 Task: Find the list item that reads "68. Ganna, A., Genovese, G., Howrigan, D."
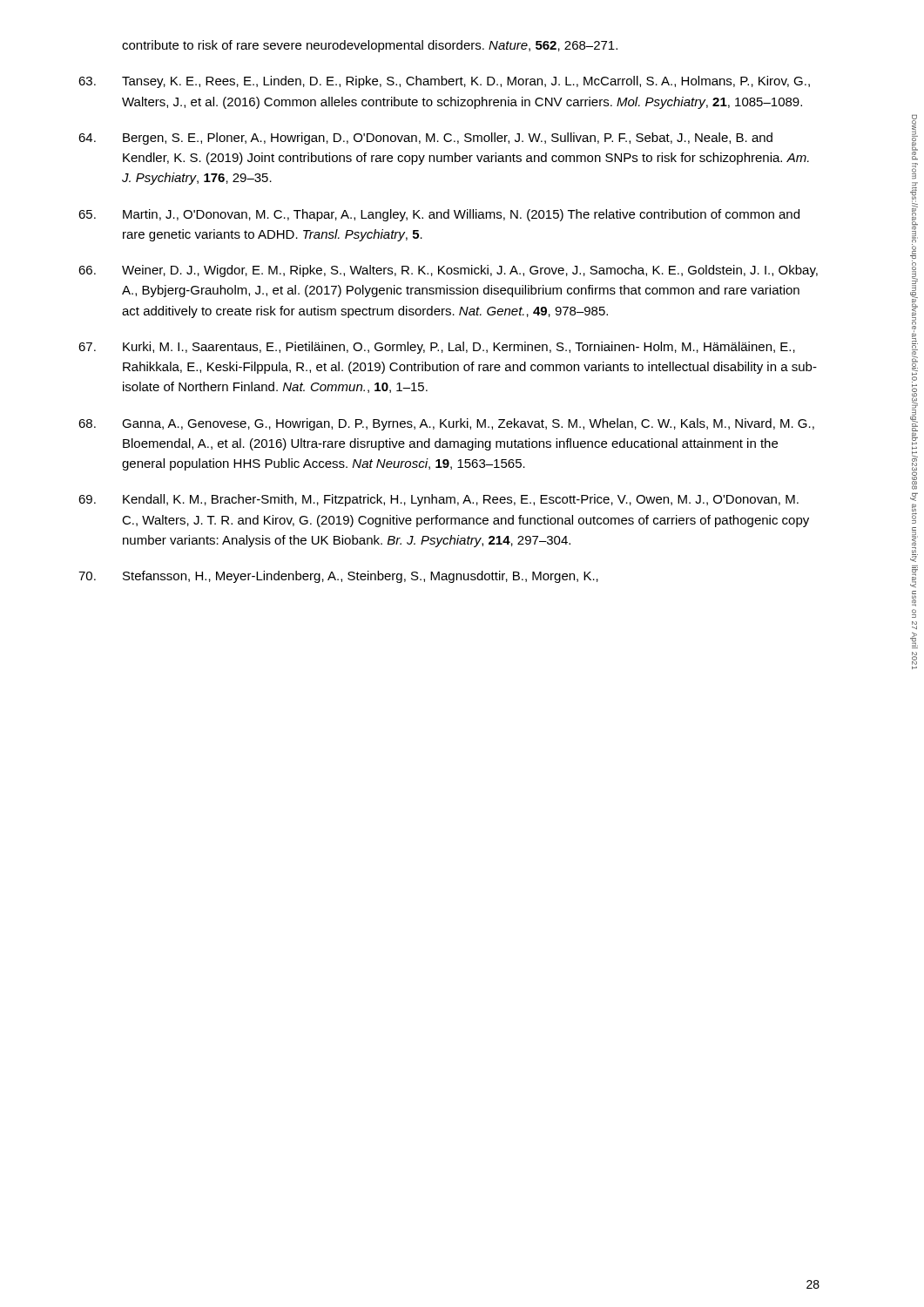tap(449, 443)
